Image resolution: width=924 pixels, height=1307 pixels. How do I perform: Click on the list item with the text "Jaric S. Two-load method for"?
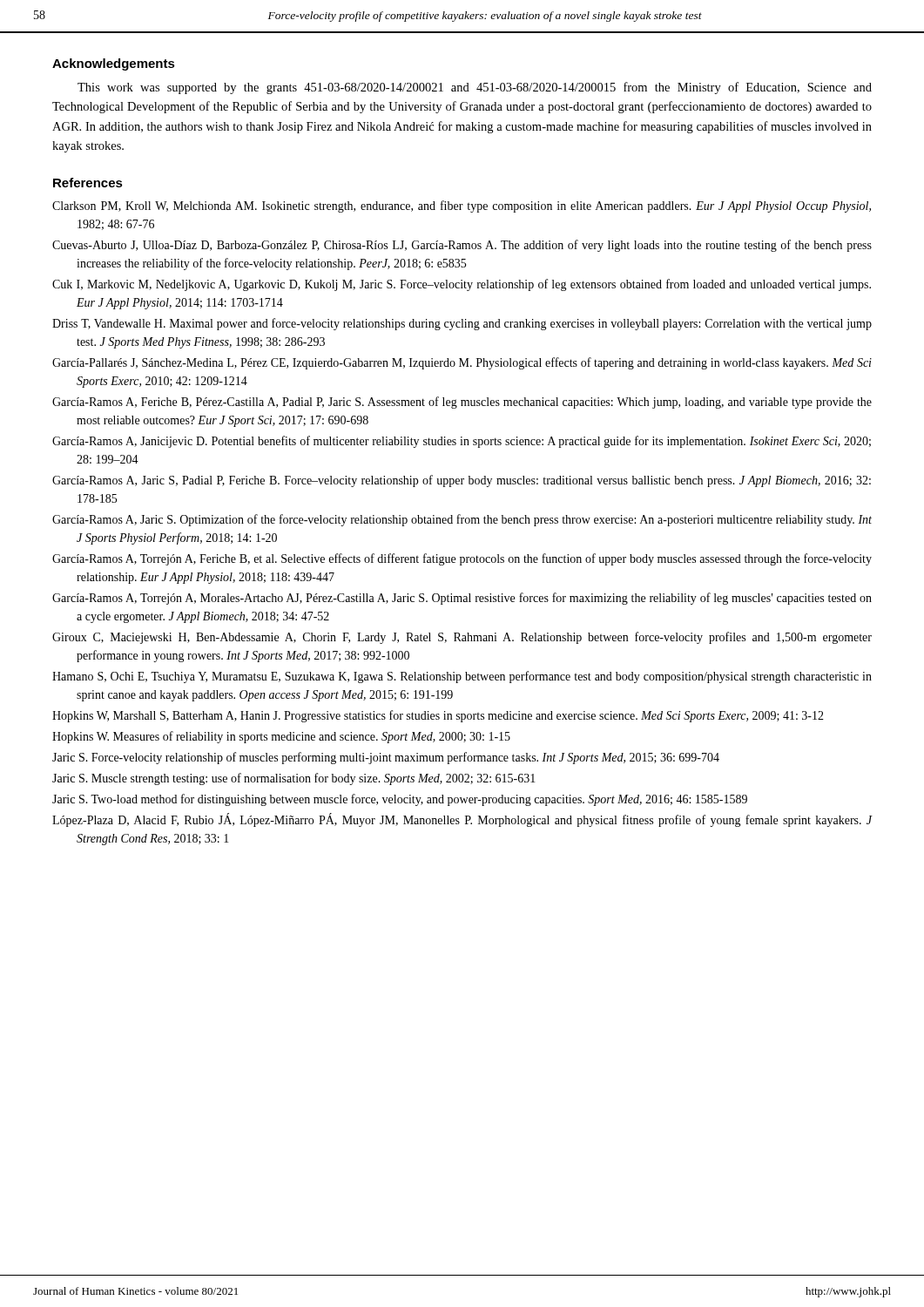(x=400, y=799)
